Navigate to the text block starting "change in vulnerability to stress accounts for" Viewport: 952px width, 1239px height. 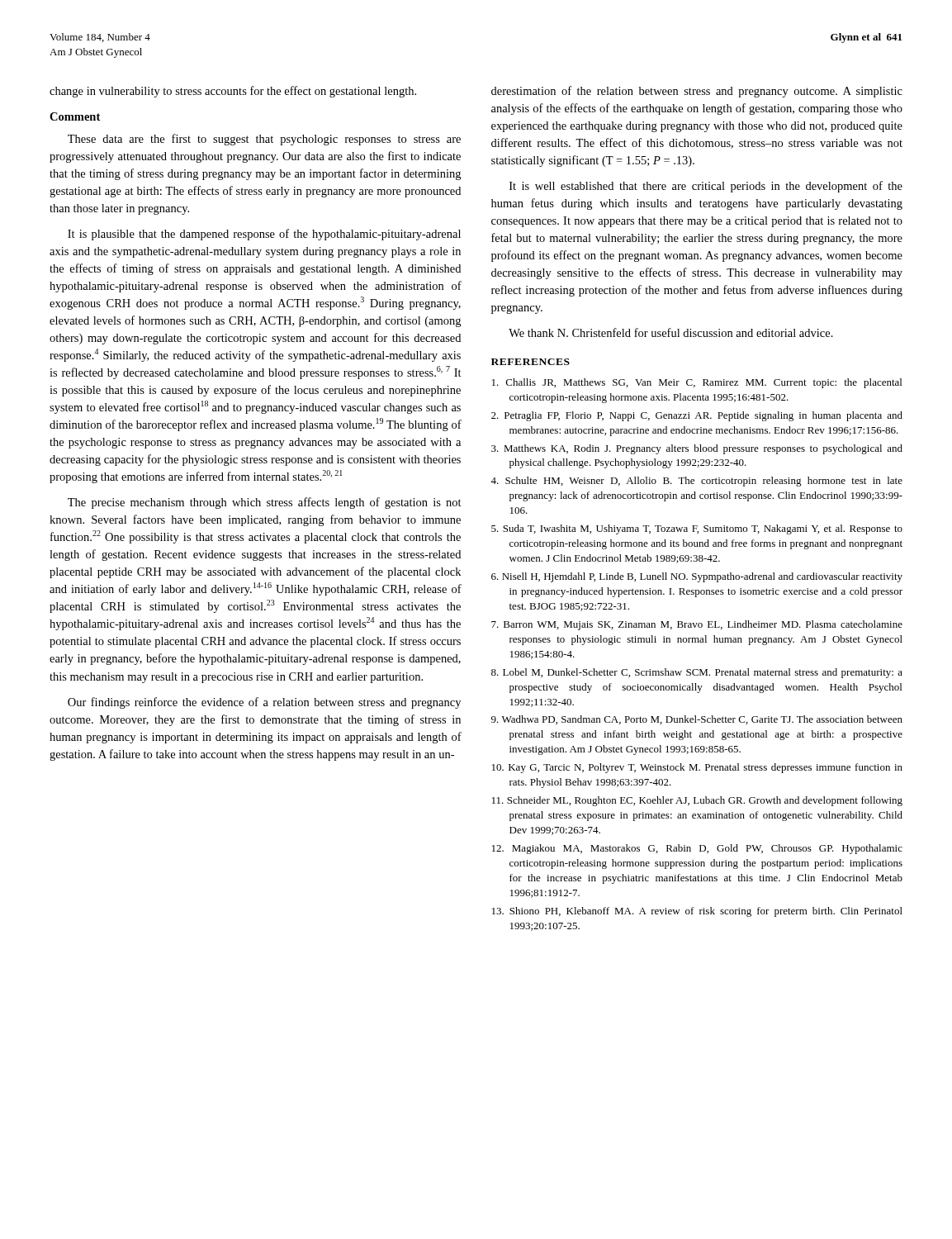255,91
